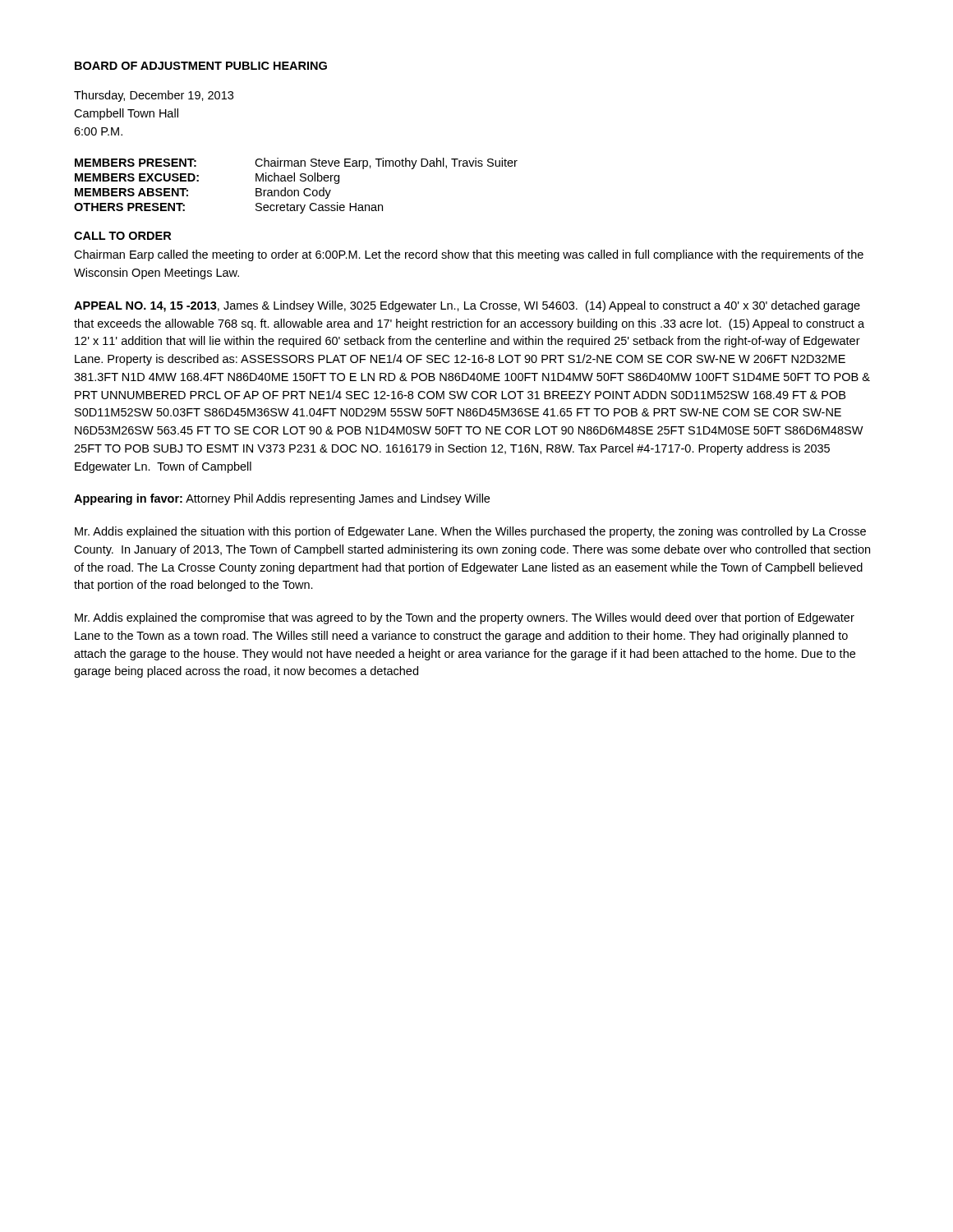Viewport: 953px width, 1232px height.
Task: Find the block on this page that starts "Mr. Addis explained the compromise"
Action: coord(465,644)
